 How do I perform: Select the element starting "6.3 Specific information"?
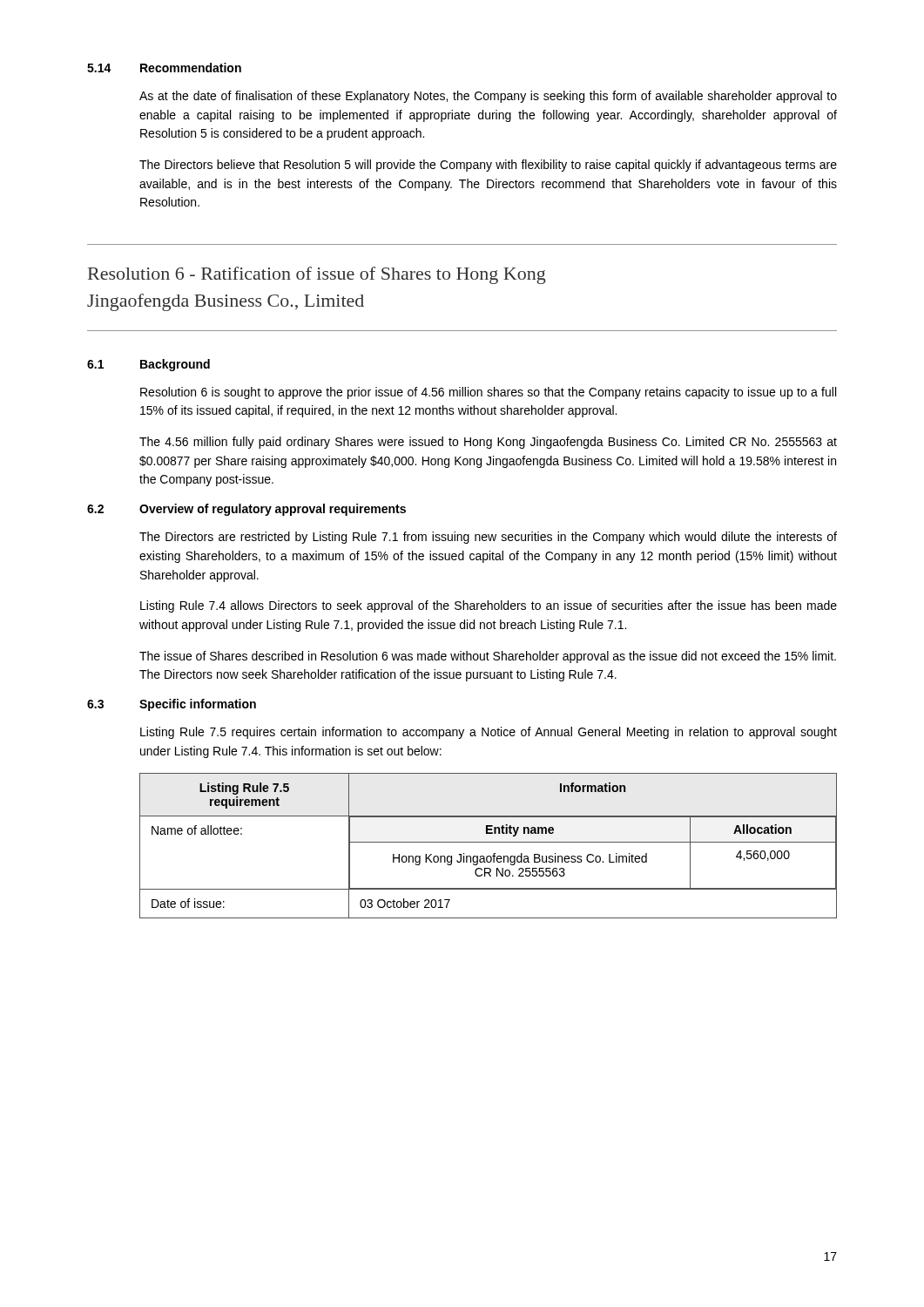[x=172, y=704]
